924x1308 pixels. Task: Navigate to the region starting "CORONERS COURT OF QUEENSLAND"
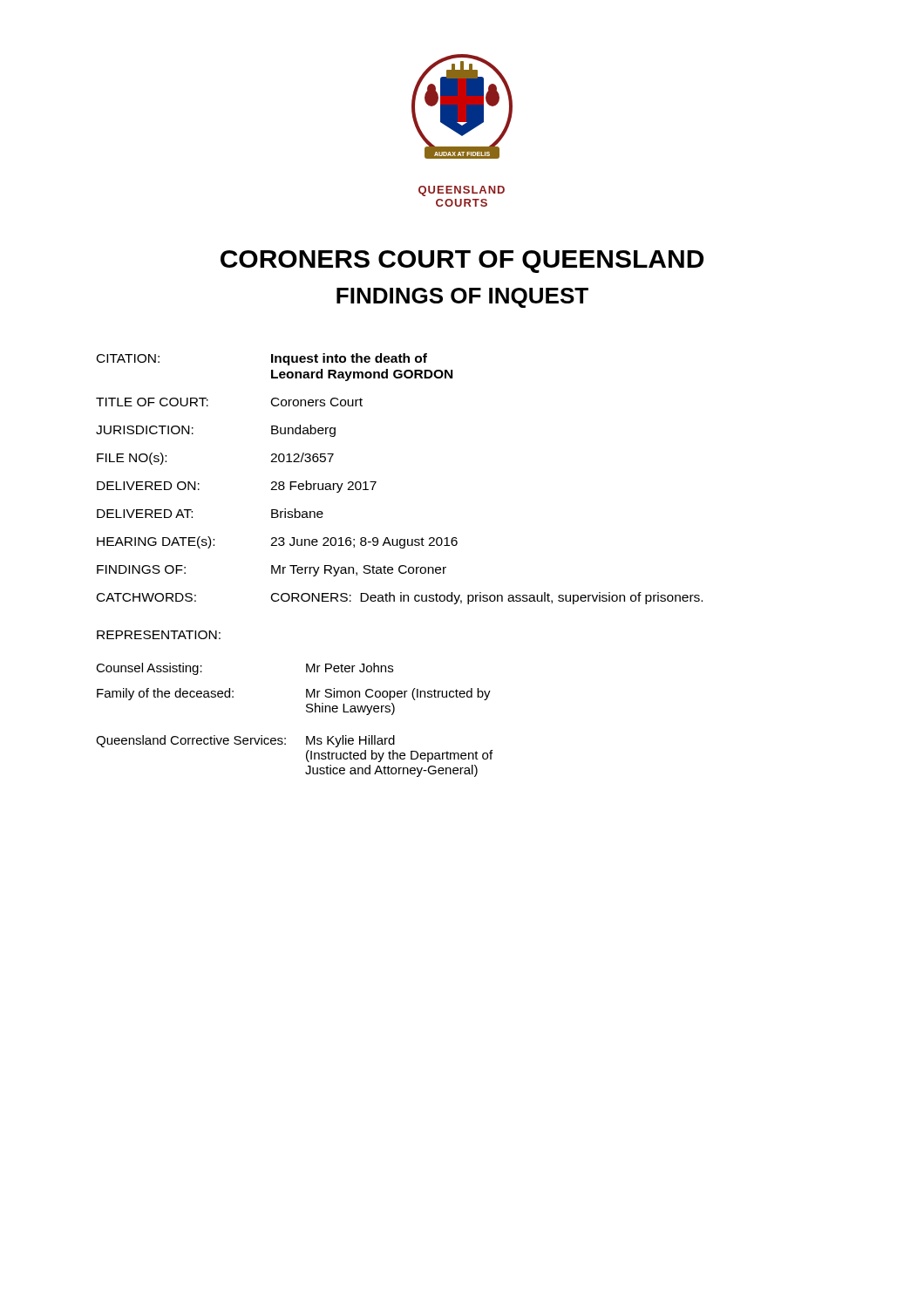click(x=462, y=259)
